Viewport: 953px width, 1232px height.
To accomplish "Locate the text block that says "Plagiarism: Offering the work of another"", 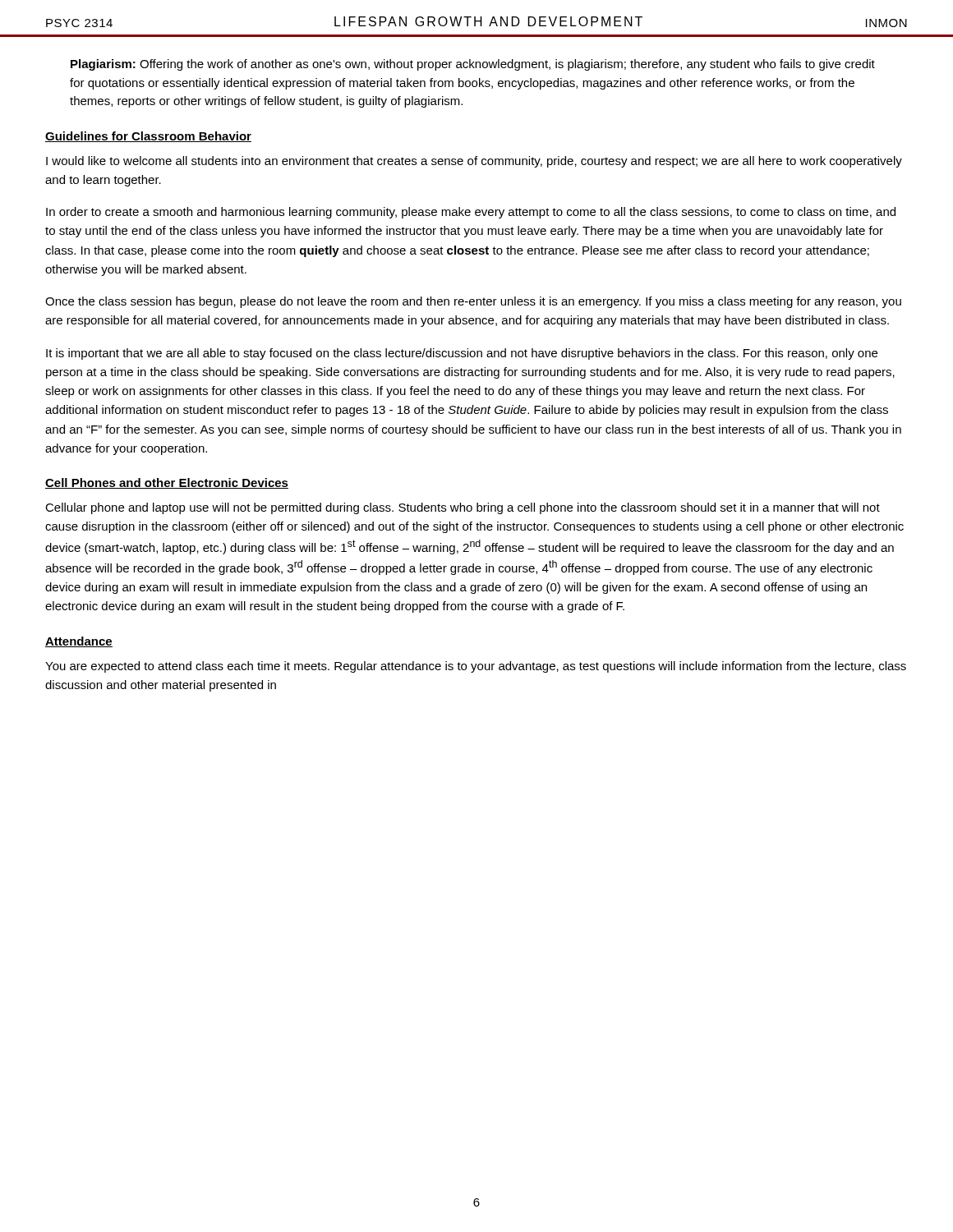I will coord(472,82).
